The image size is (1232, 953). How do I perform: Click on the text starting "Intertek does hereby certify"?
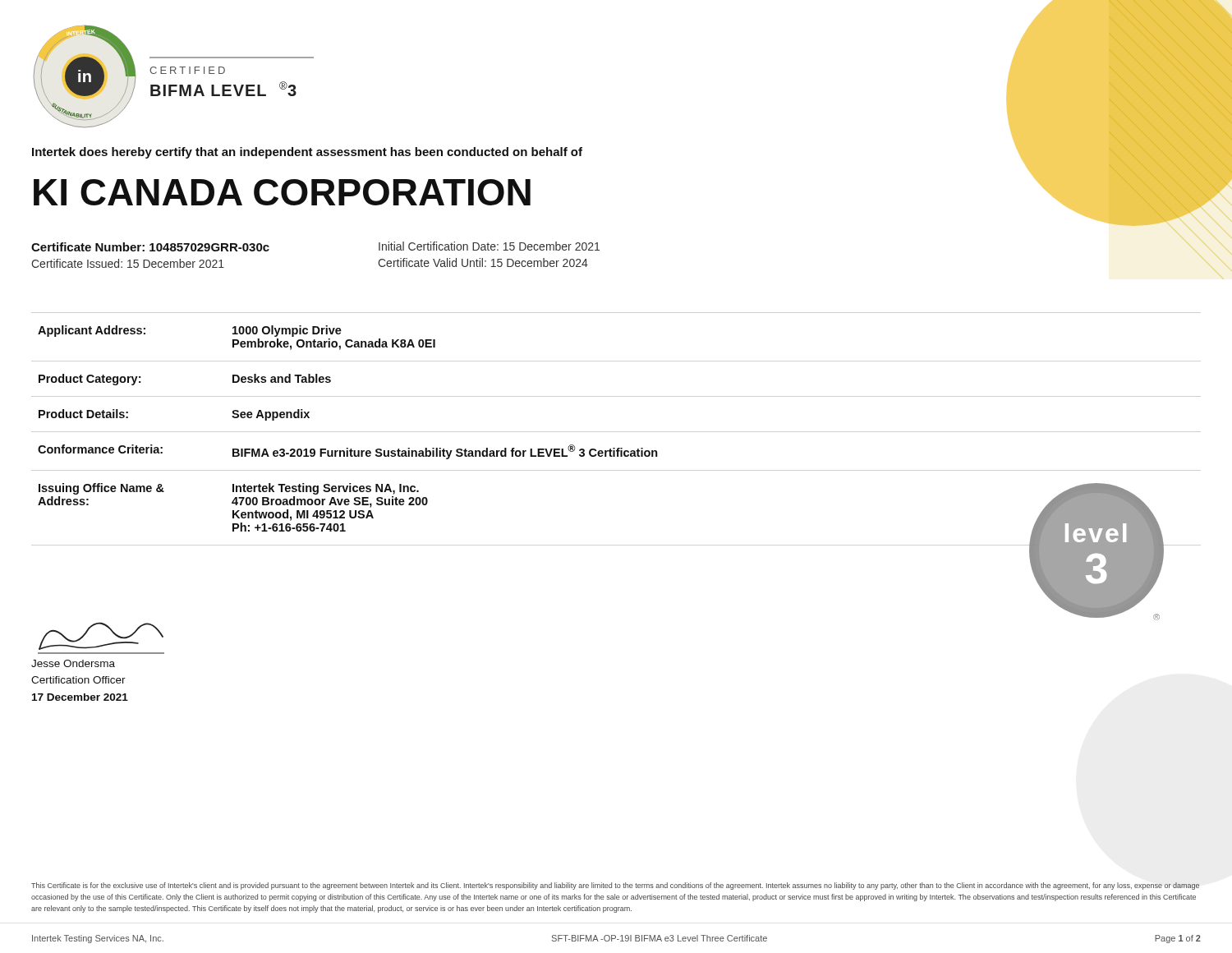307,152
